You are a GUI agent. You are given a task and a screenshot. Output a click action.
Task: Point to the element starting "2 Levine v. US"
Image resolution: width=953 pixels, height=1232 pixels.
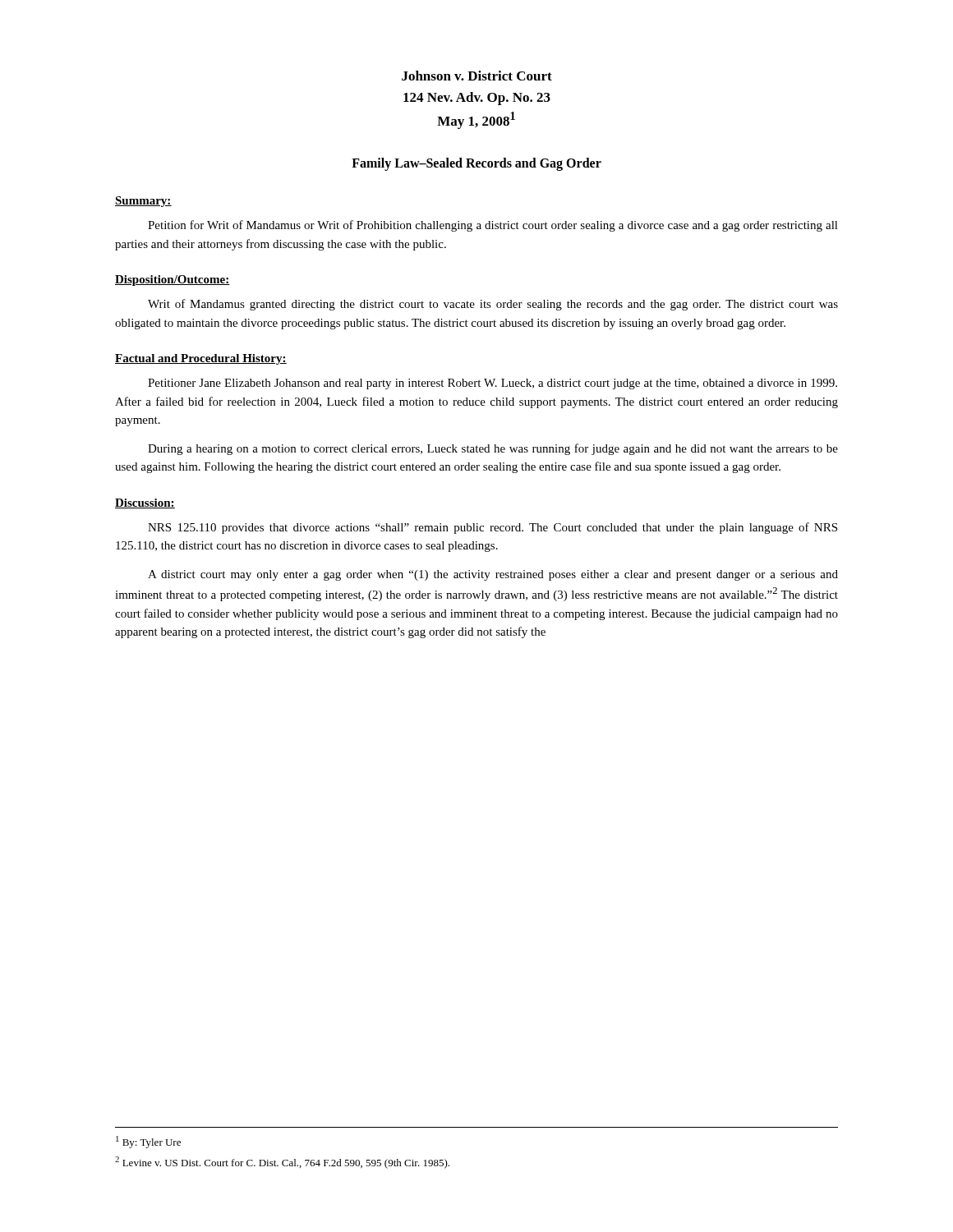[283, 1162]
